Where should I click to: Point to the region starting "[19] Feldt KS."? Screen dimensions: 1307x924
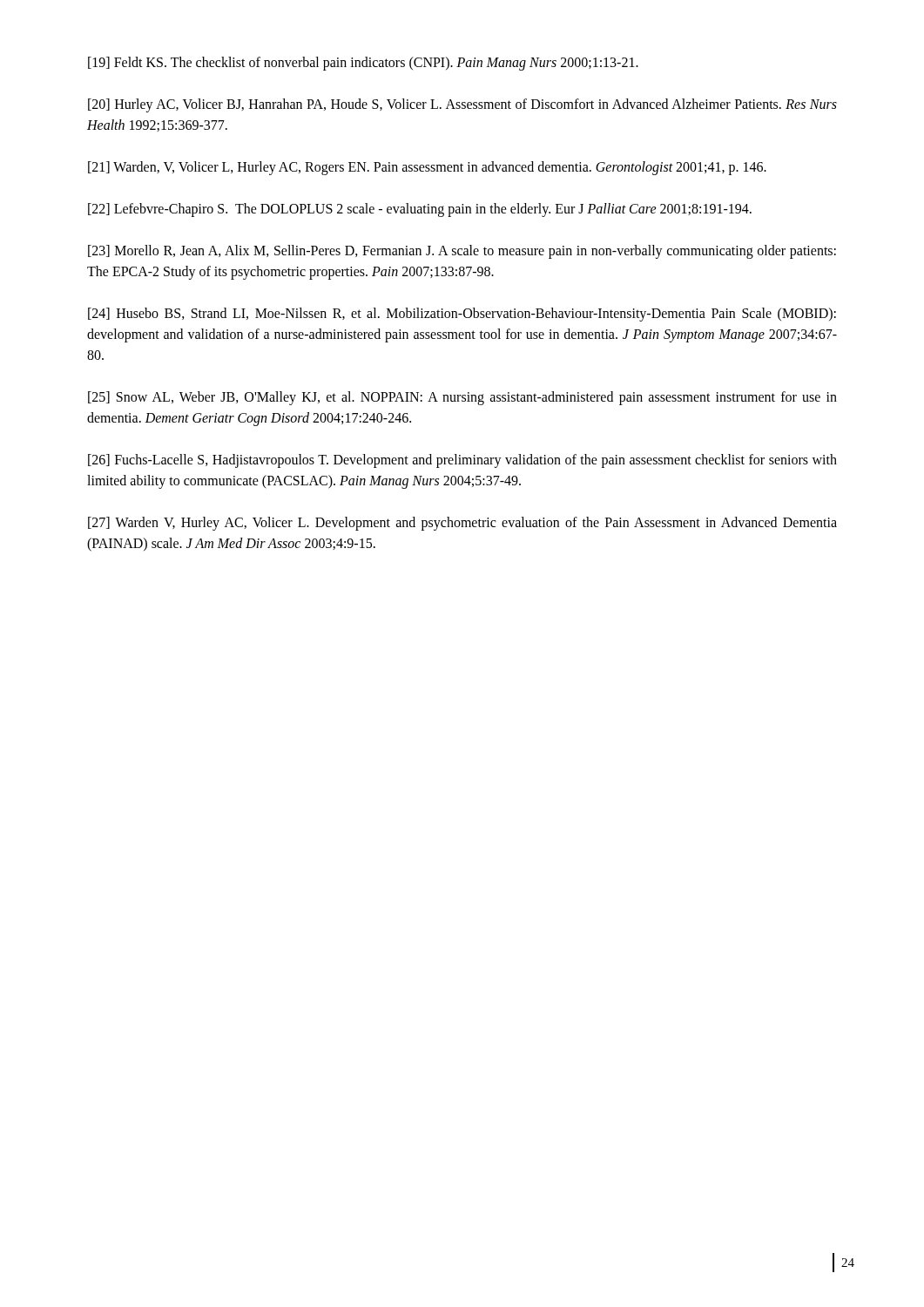tap(363, 62)
